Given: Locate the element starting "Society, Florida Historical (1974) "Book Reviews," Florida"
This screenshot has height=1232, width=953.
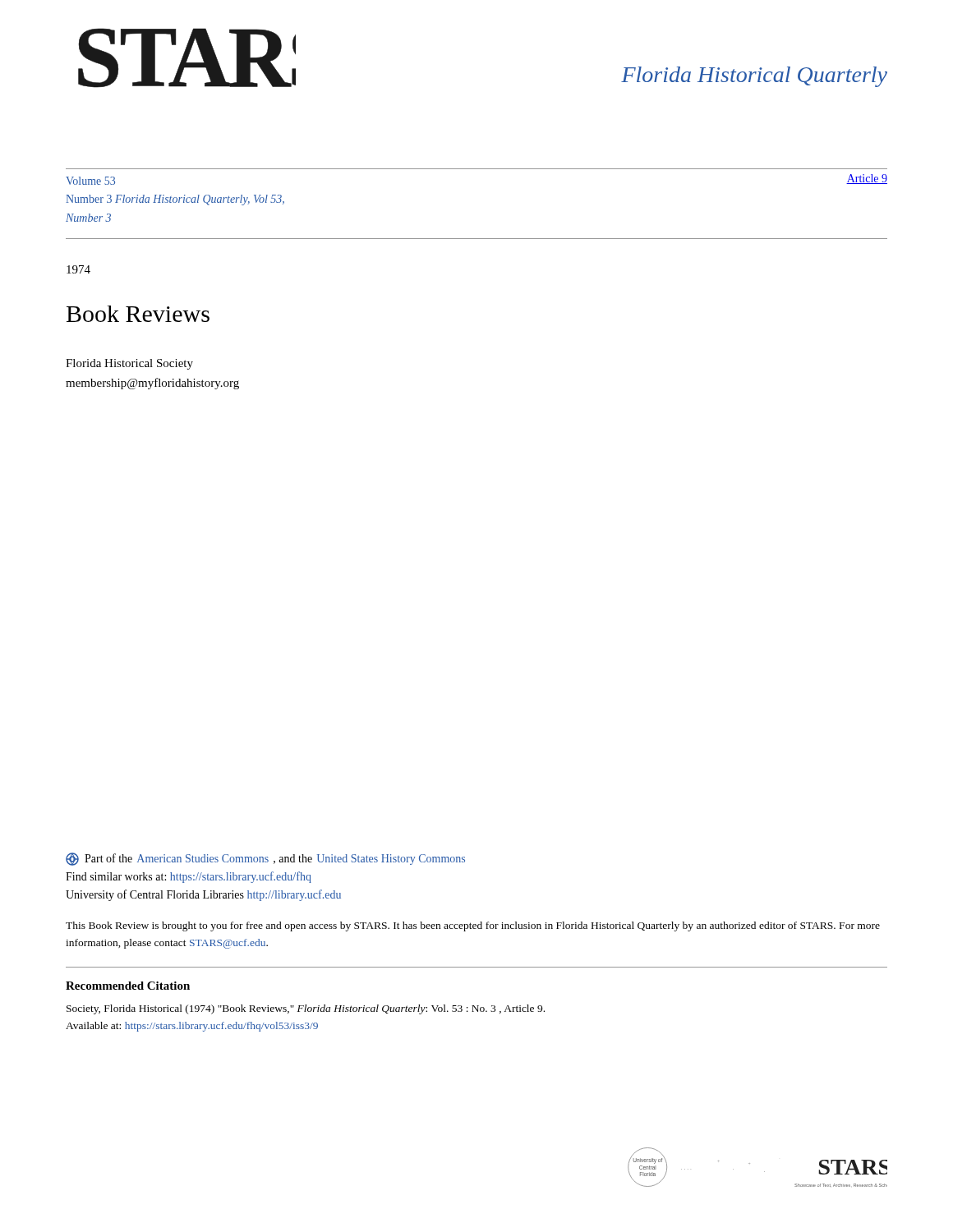Looking at the screenshot, I should click(306, 1017).
